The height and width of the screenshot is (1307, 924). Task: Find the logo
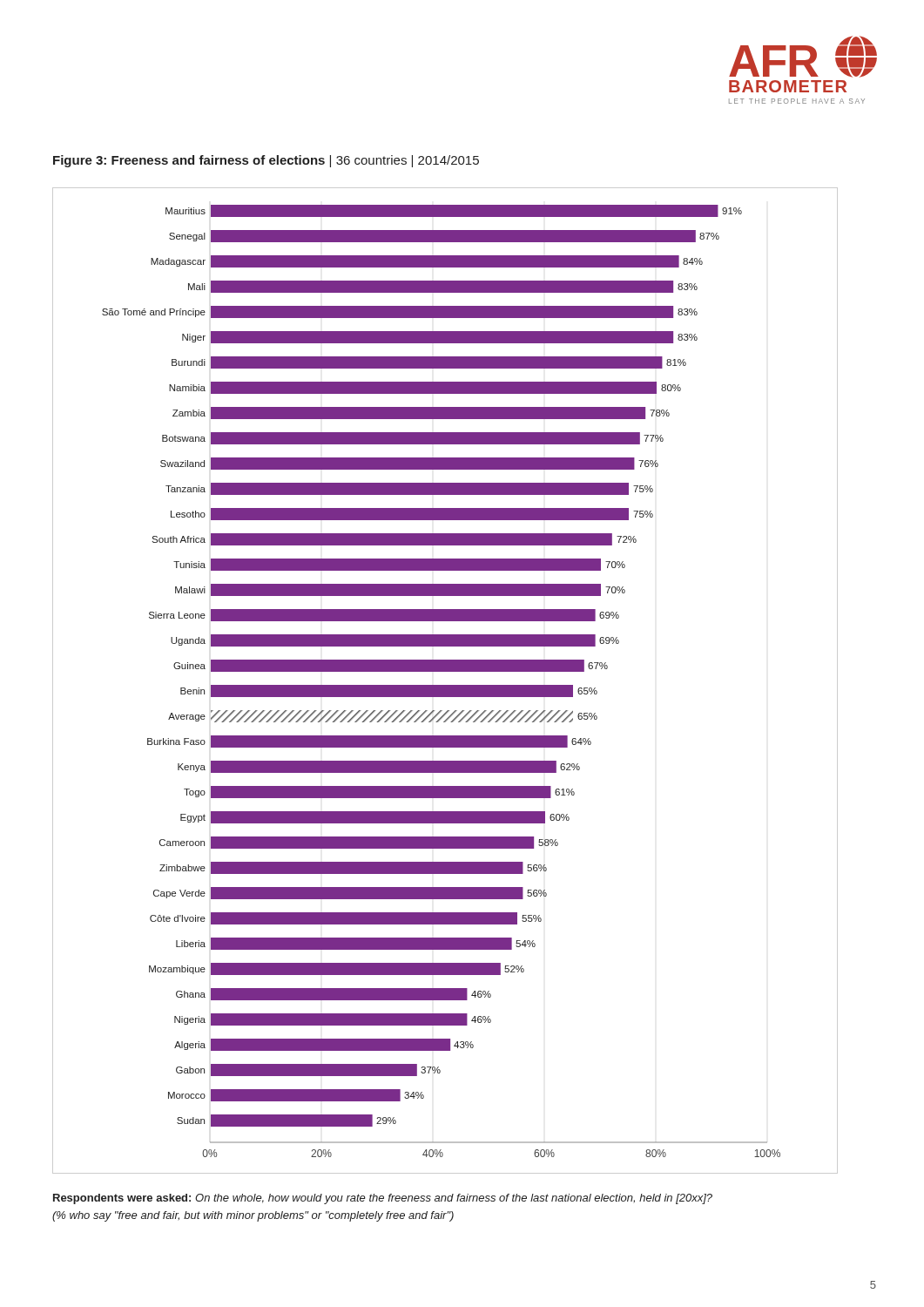pyautogui.click(x=802, y=67)
